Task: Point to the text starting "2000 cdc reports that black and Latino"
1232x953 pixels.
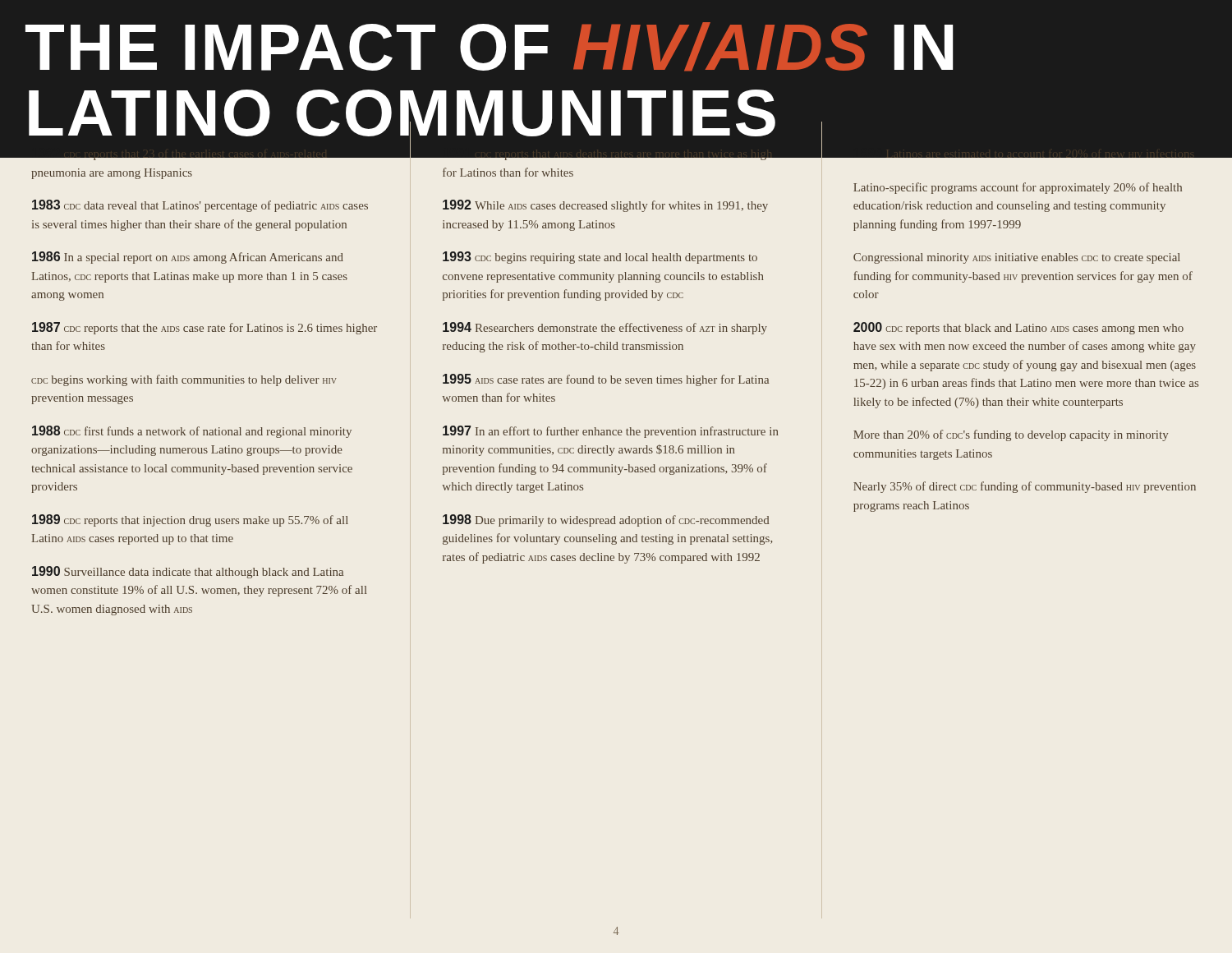Action: tap(1026, 364)
